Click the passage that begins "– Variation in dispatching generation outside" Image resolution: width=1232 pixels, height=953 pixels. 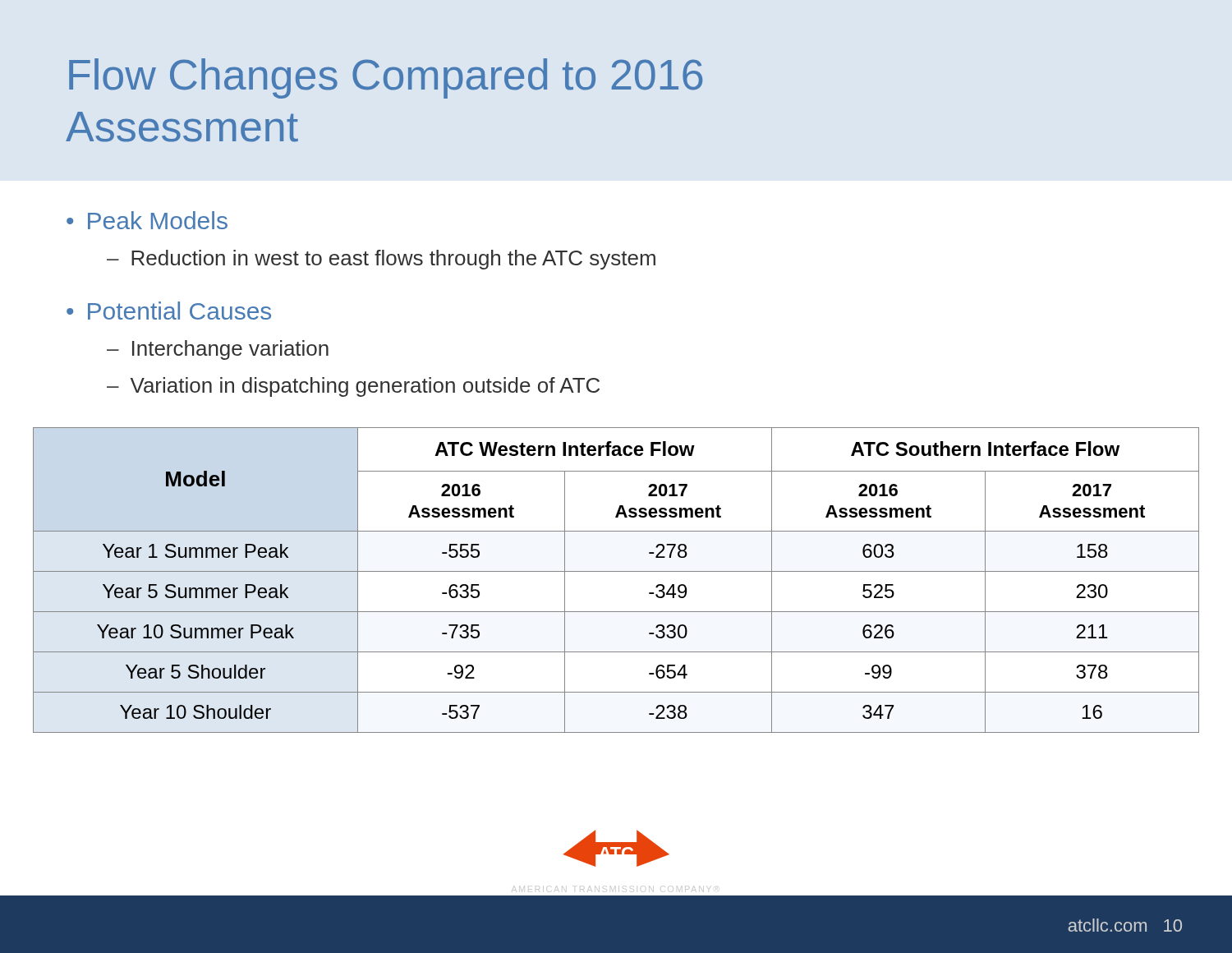click(354, 386)
